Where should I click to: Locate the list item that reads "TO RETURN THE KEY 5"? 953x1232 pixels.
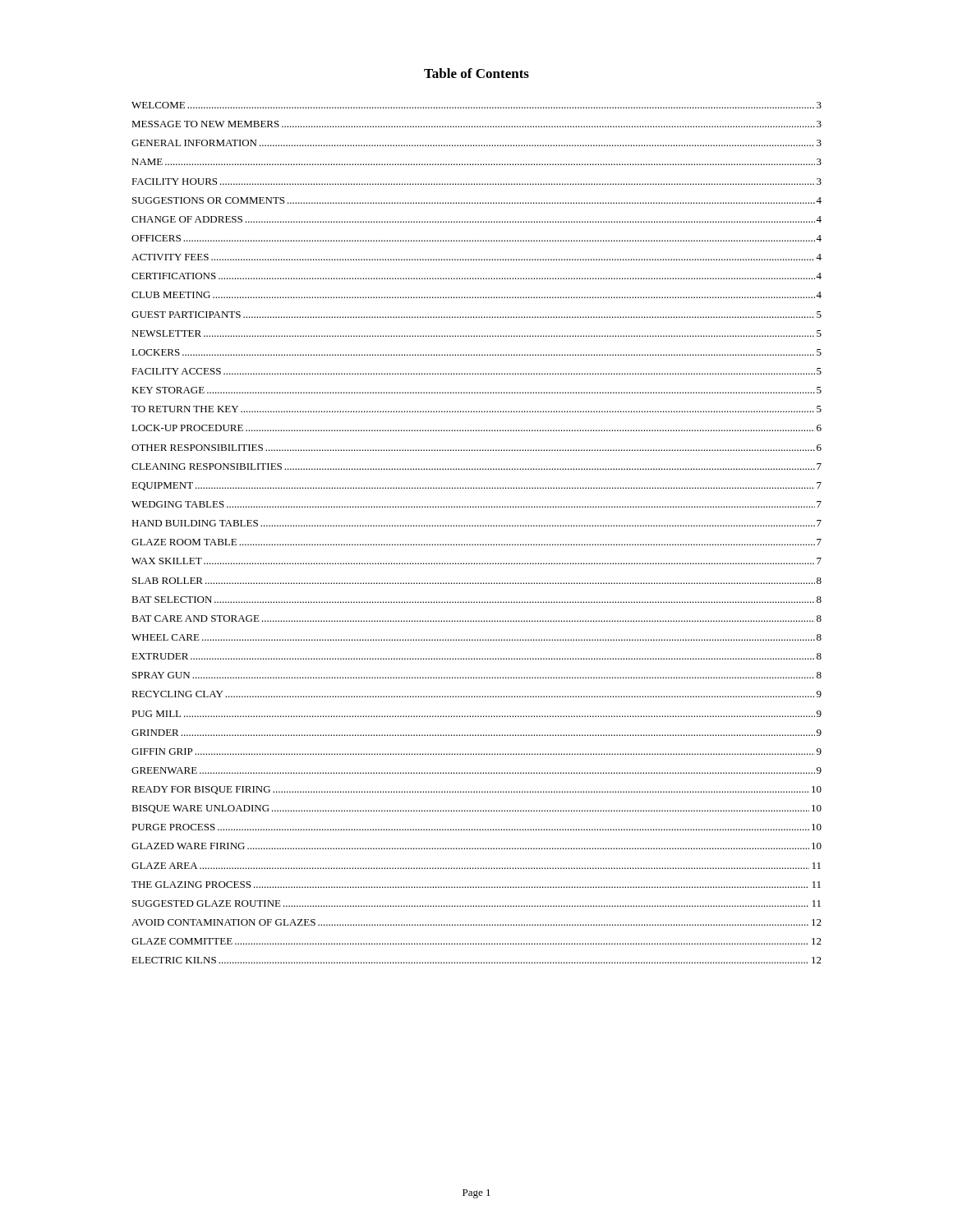[476, 409]
